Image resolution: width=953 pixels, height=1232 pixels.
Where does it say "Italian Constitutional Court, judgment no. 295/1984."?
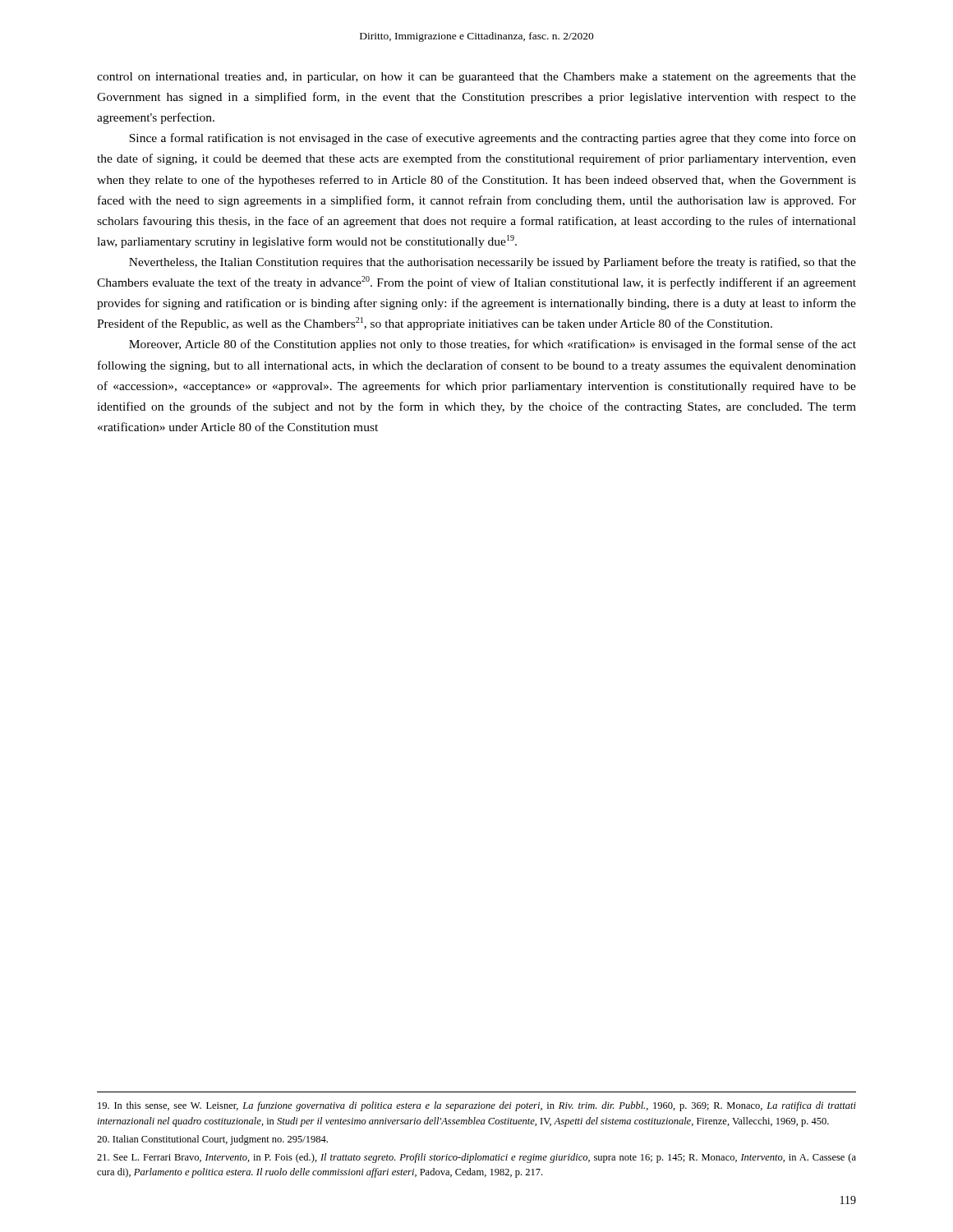point(213,1139)
